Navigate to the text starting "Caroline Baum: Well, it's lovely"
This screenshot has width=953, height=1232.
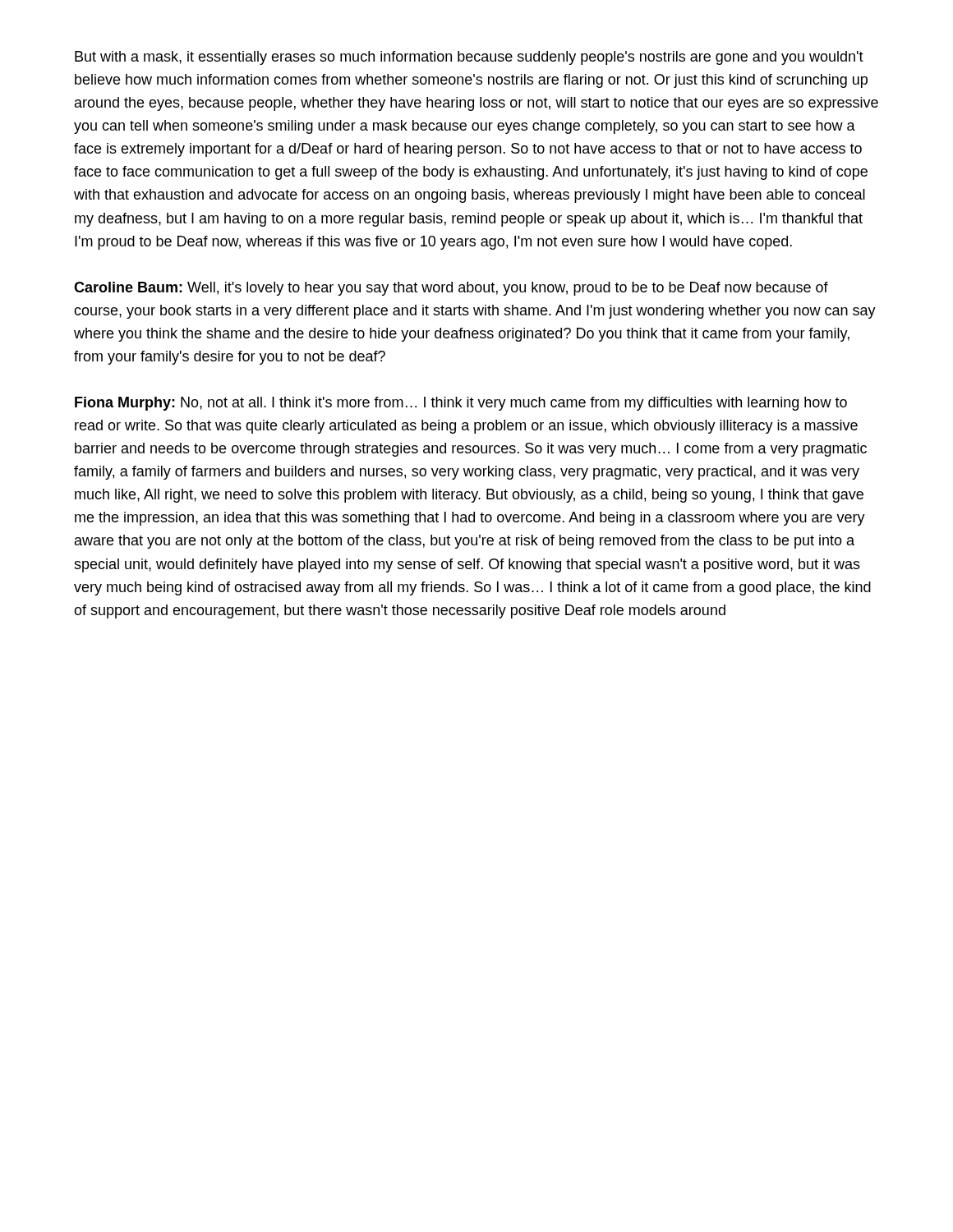475,322
